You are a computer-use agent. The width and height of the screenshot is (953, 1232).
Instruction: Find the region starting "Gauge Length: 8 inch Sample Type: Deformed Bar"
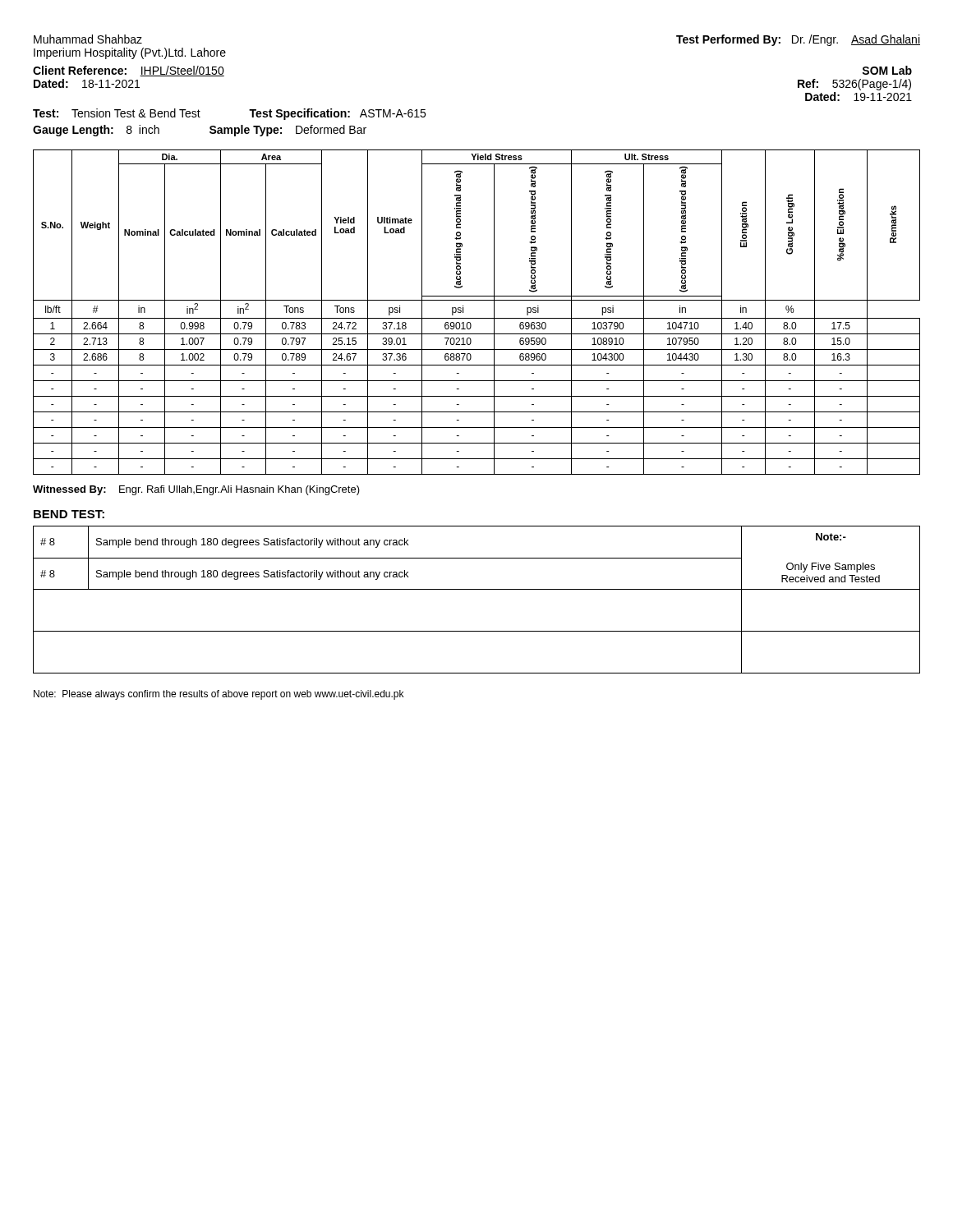(x=200, y=130)
